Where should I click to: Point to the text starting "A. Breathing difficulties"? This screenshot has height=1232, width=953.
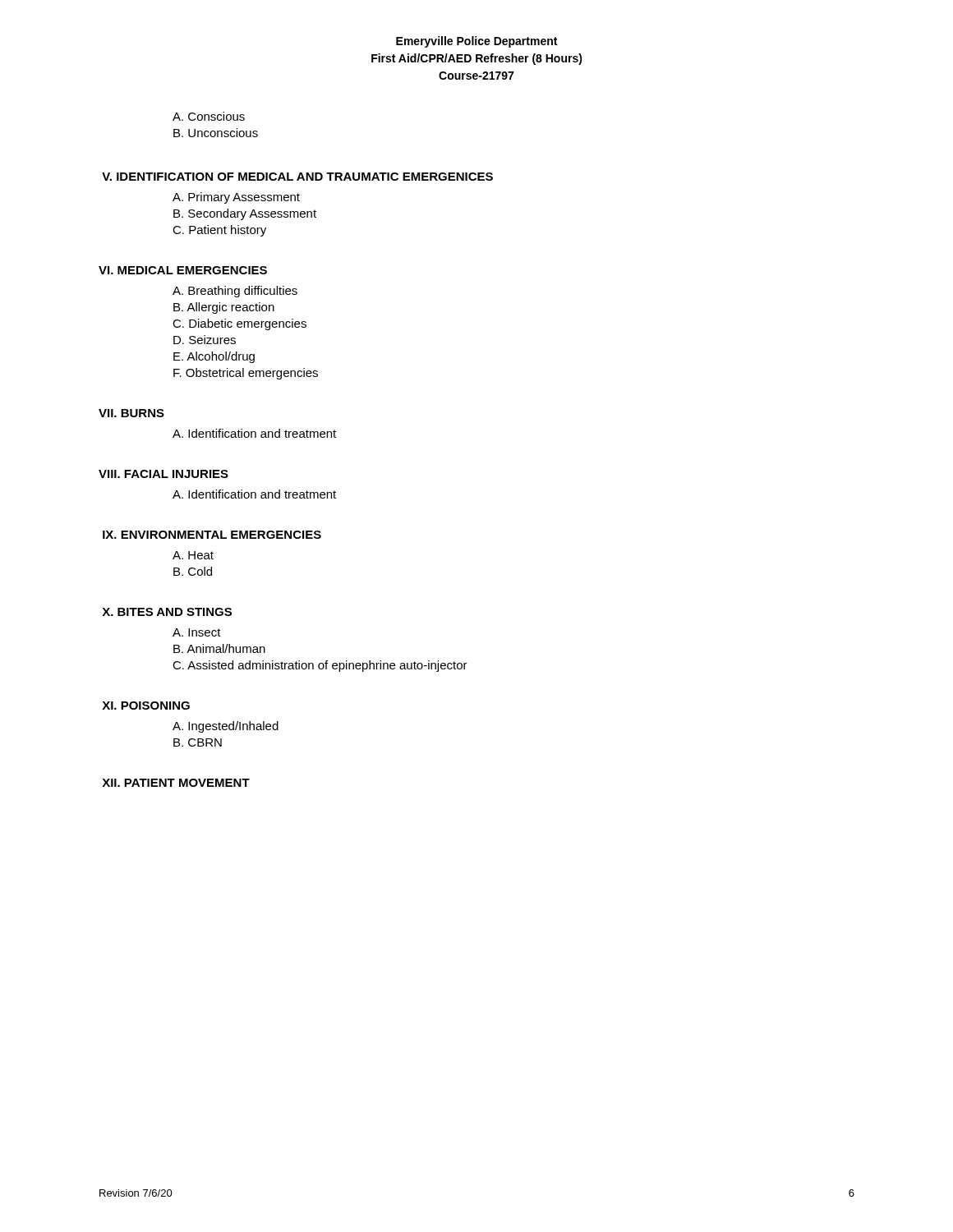coord(235,290)
